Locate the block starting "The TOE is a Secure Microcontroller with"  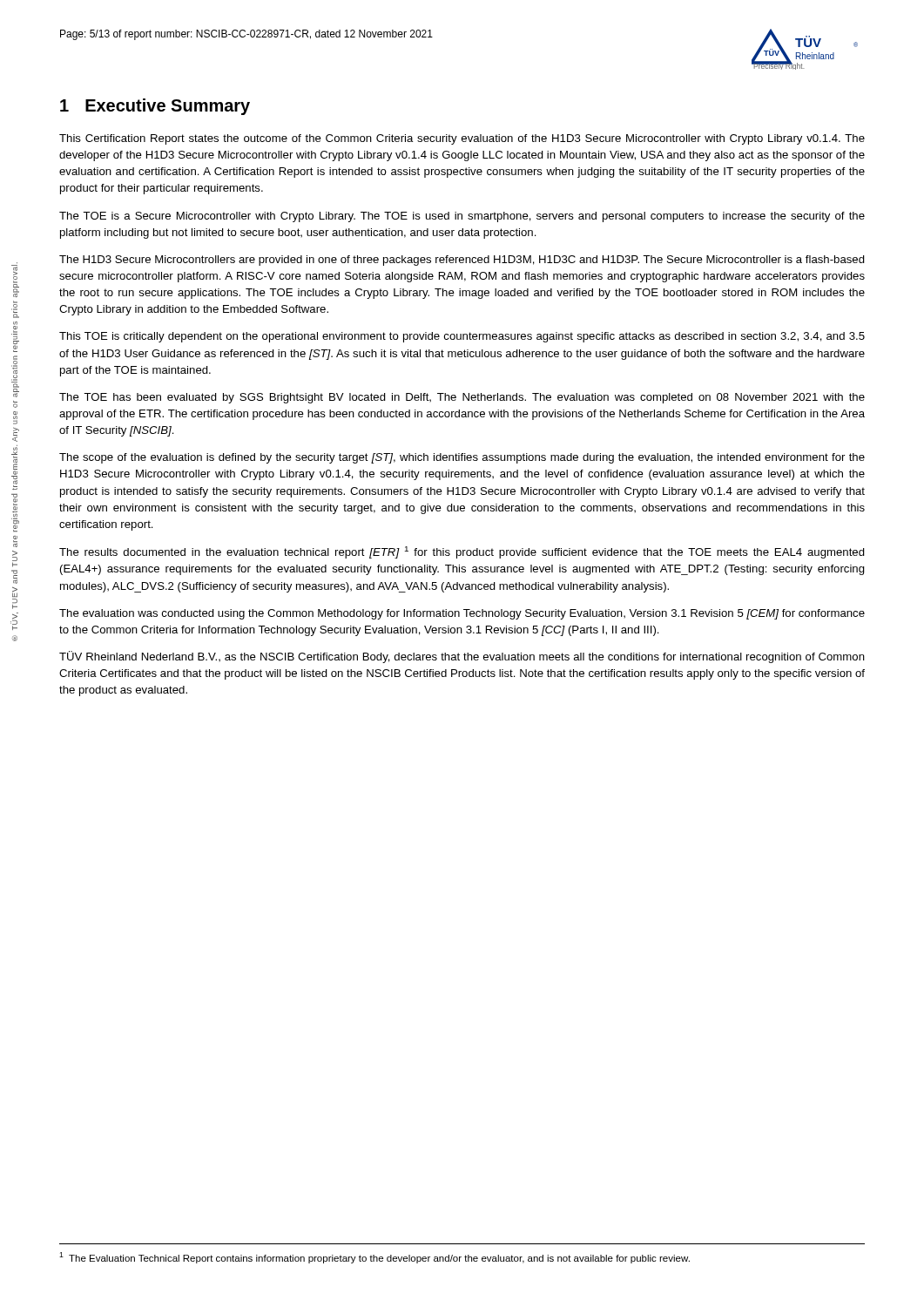pyautogui.click(x=462, y=224)
